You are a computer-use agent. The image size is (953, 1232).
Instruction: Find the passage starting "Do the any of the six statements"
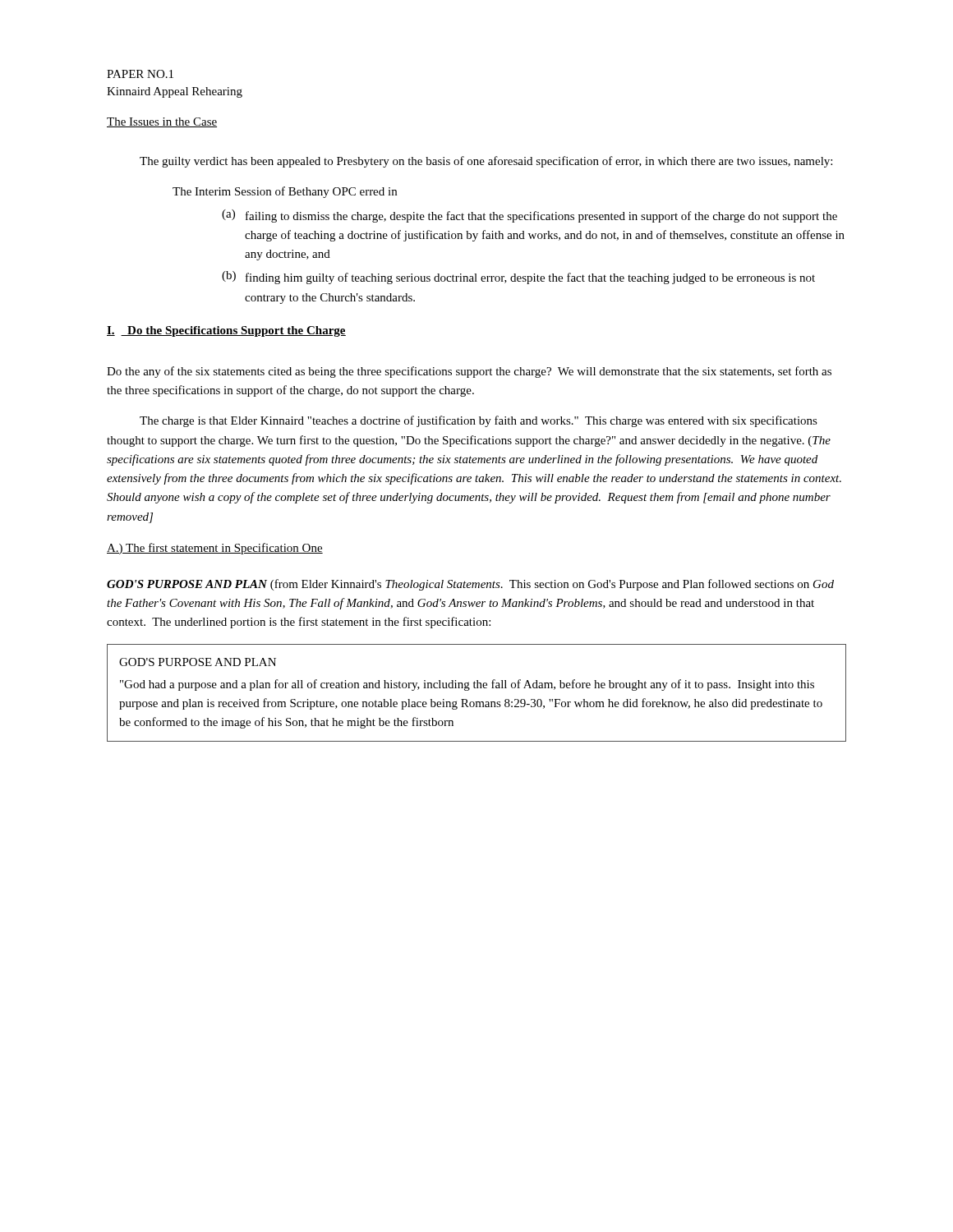pos(469,381)
